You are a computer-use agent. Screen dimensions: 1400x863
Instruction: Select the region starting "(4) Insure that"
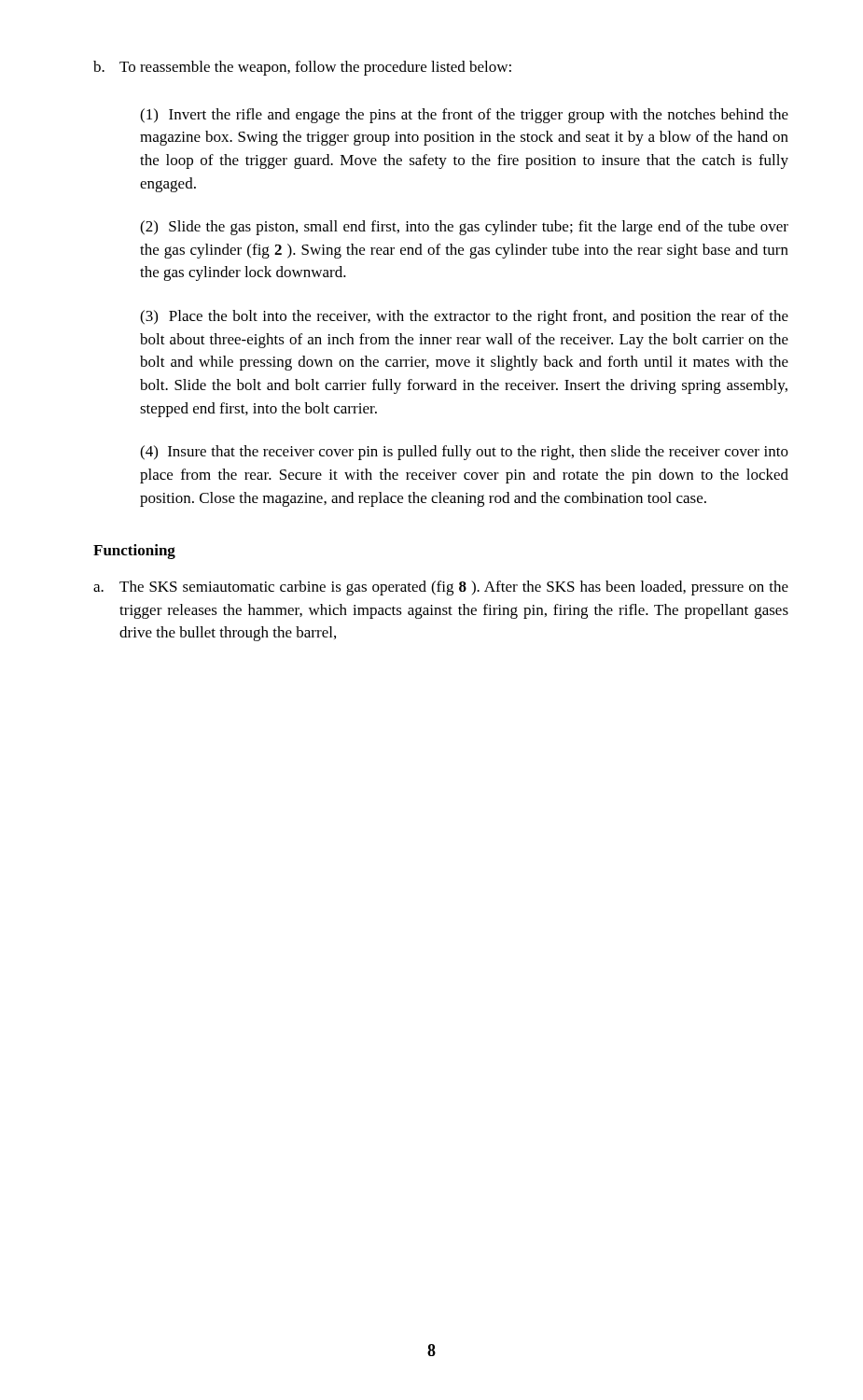pos(464,475)
